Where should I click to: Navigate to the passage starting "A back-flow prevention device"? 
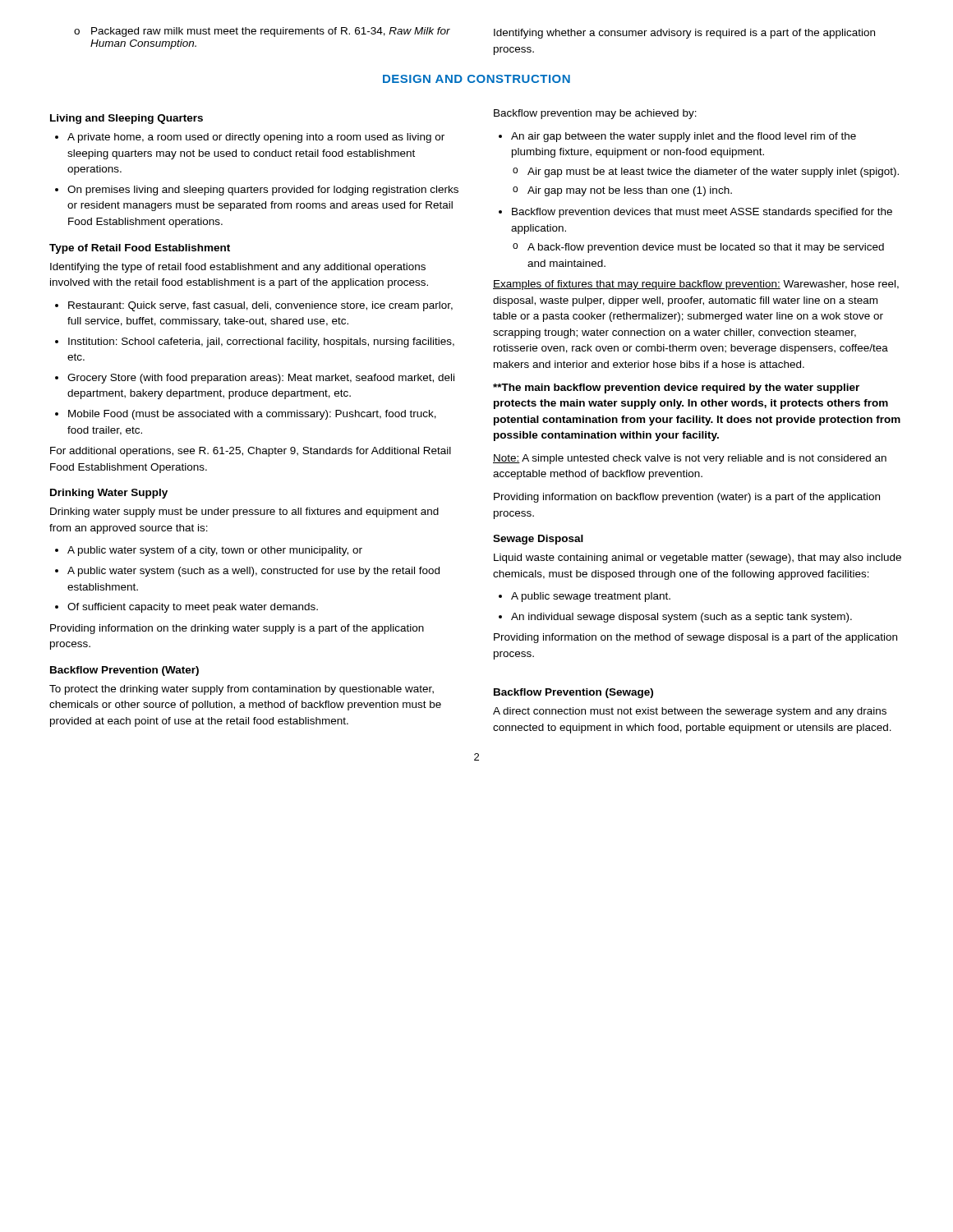[706, 255]
